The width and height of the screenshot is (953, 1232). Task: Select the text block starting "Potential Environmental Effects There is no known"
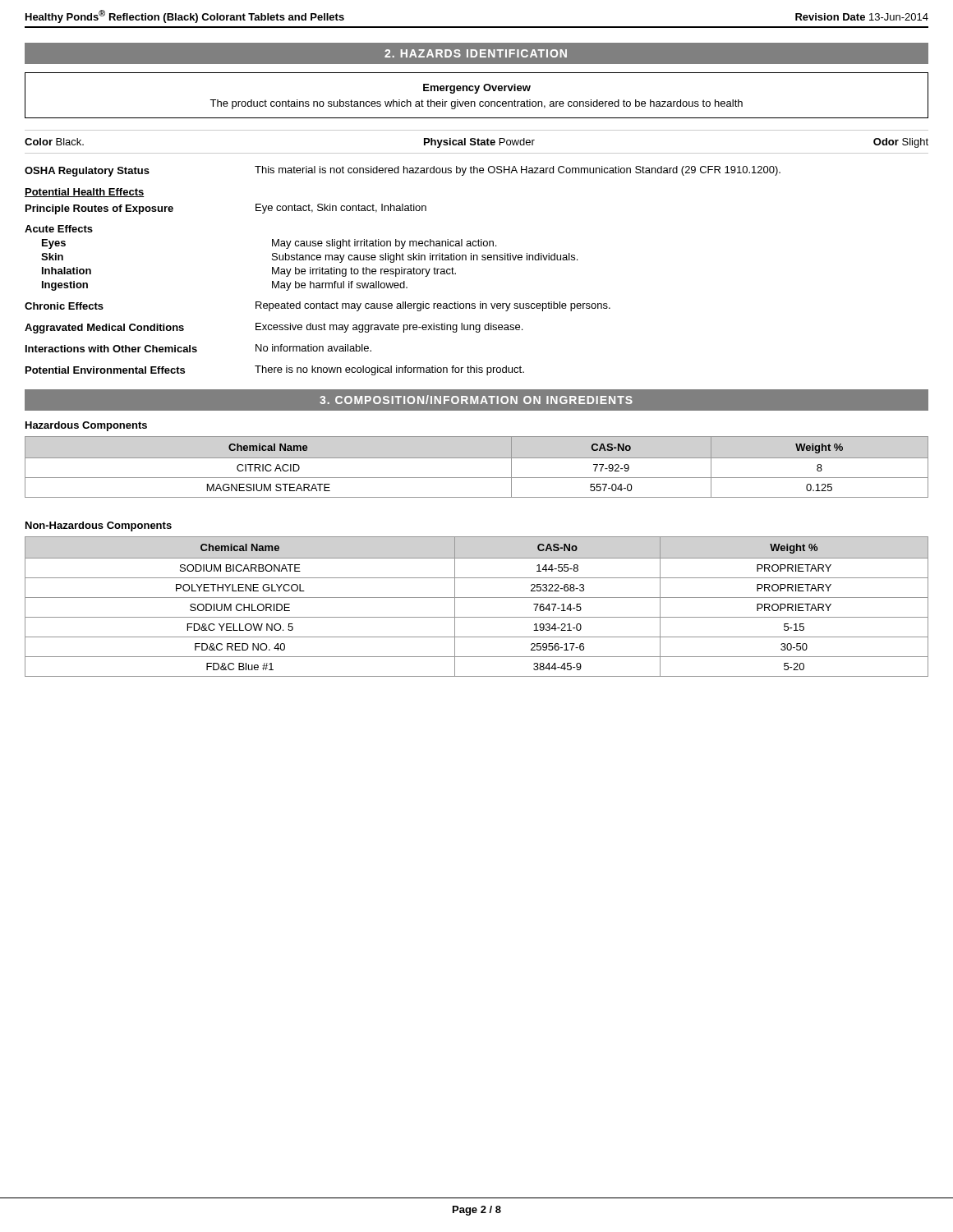pos(476,370)
